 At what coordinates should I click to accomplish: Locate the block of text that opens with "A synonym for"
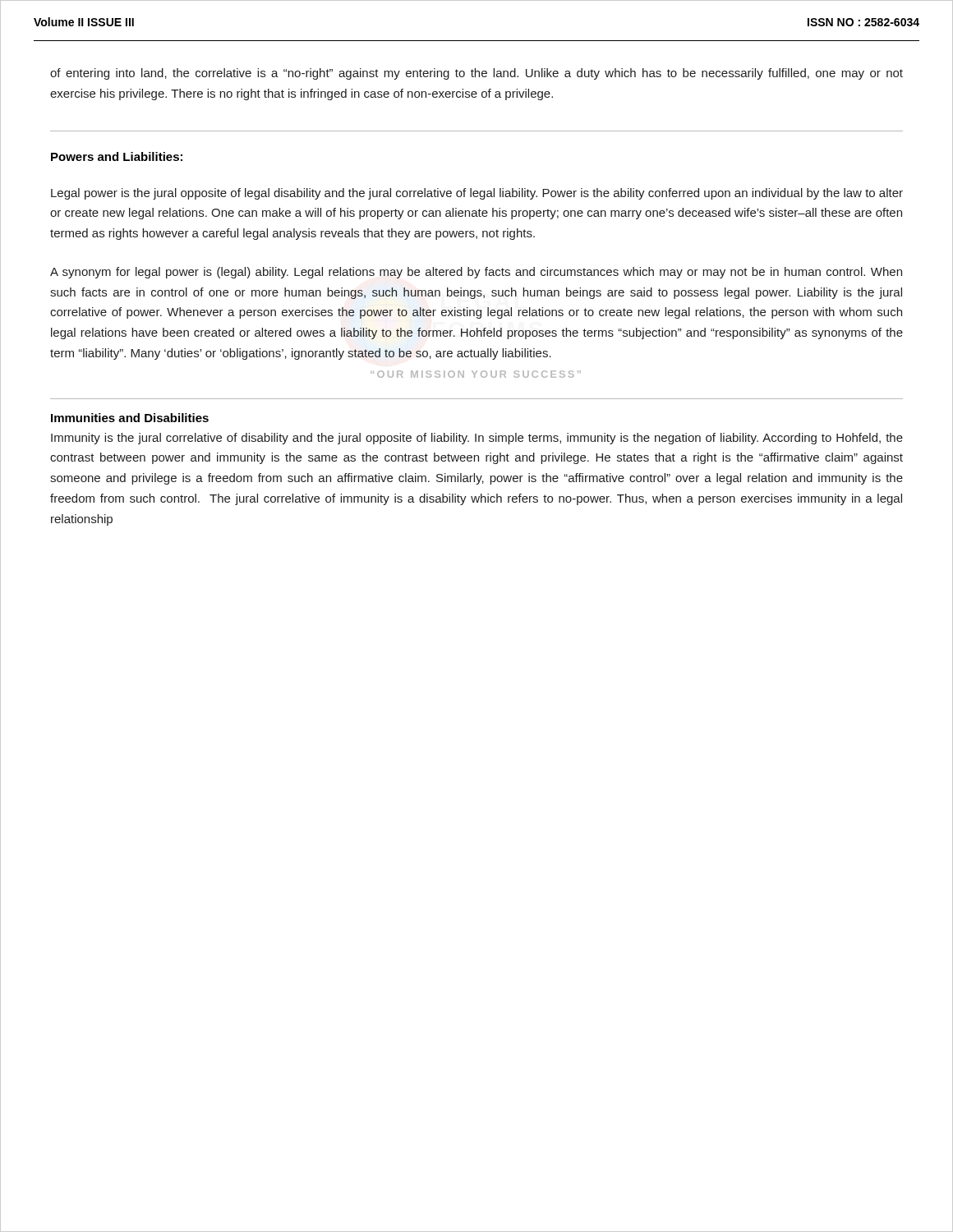point(476,312)
